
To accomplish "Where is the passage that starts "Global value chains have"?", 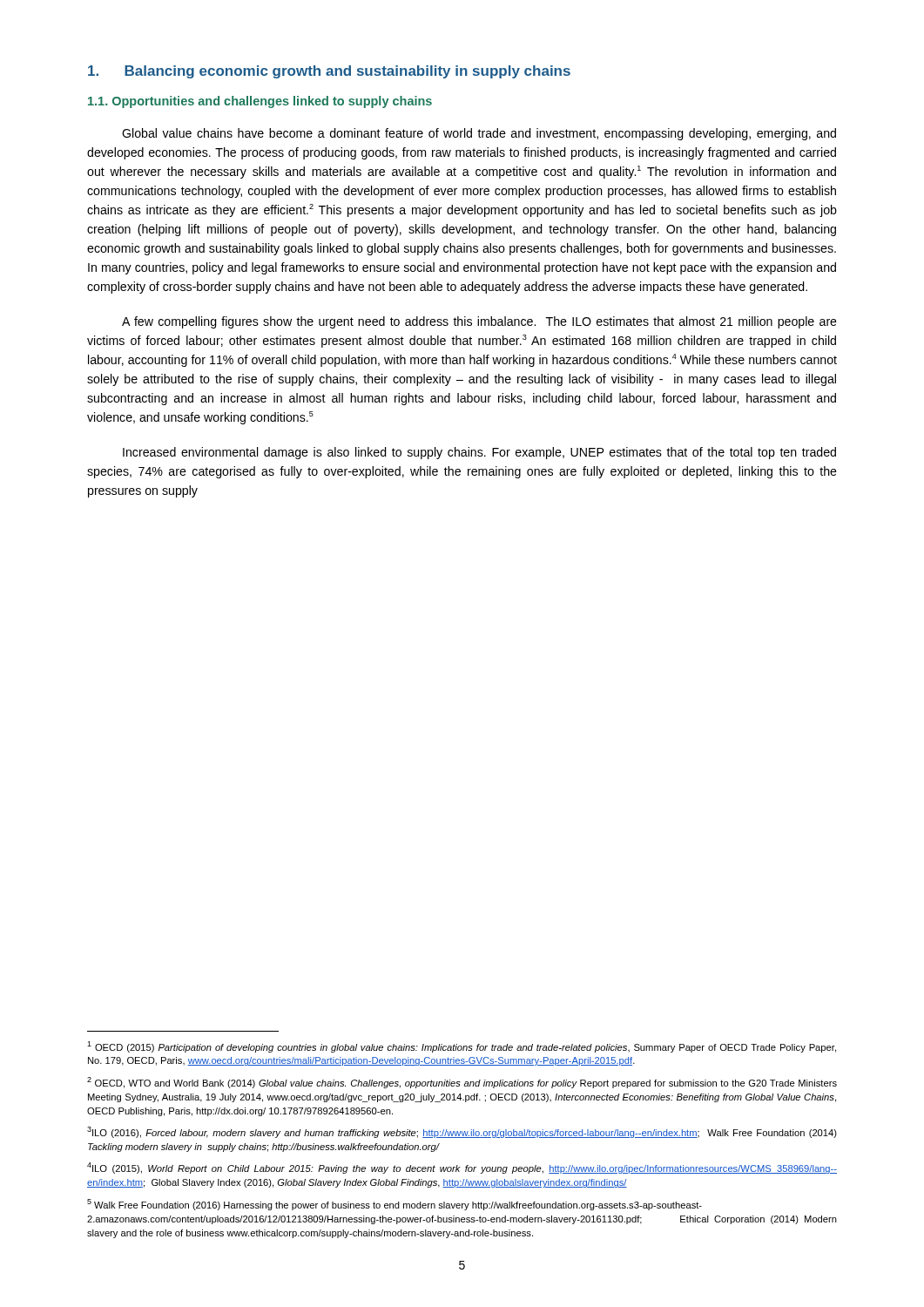I will pyautogui.click(x=462, y=312).
